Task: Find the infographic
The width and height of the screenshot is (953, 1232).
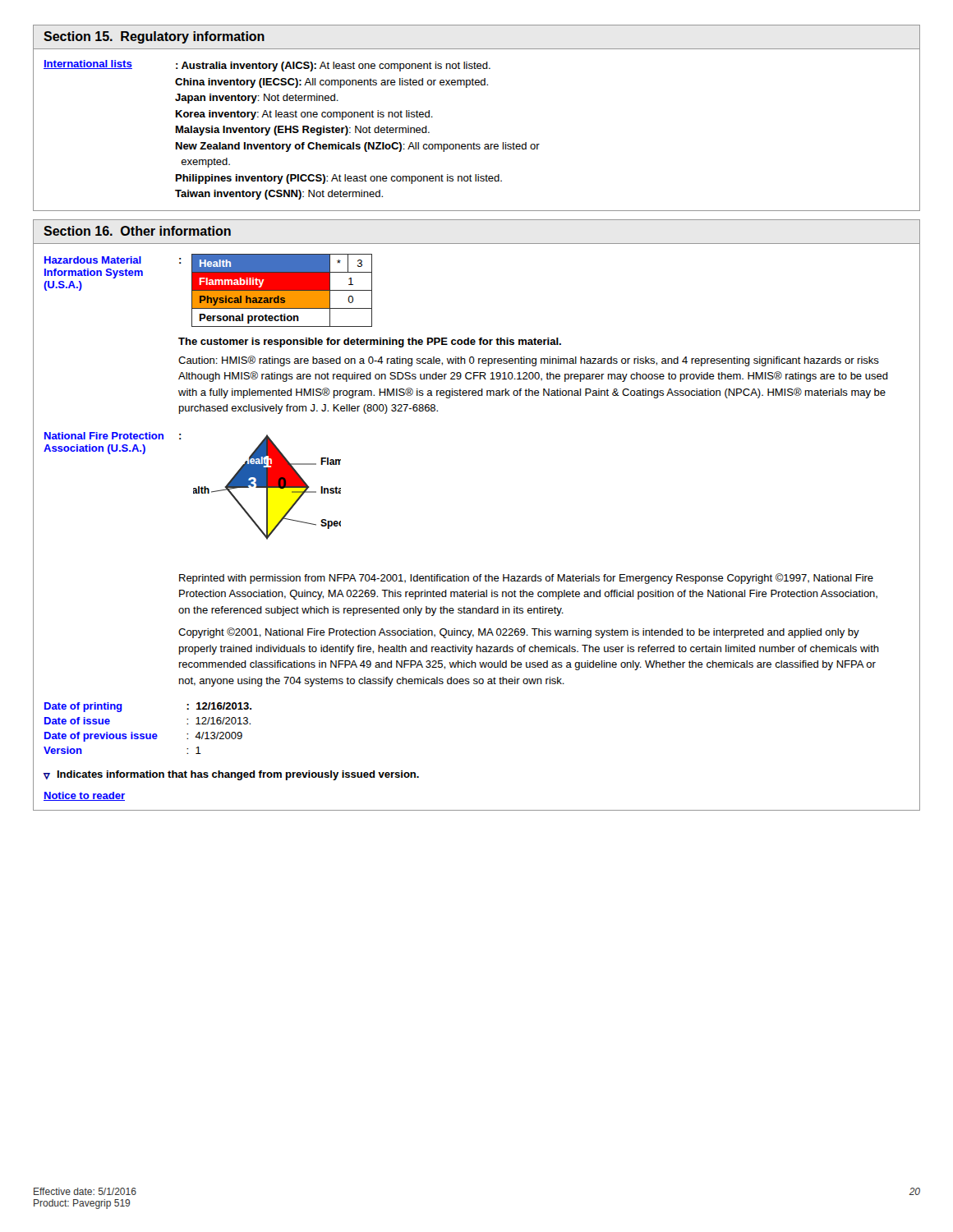Action: point(267,494)
